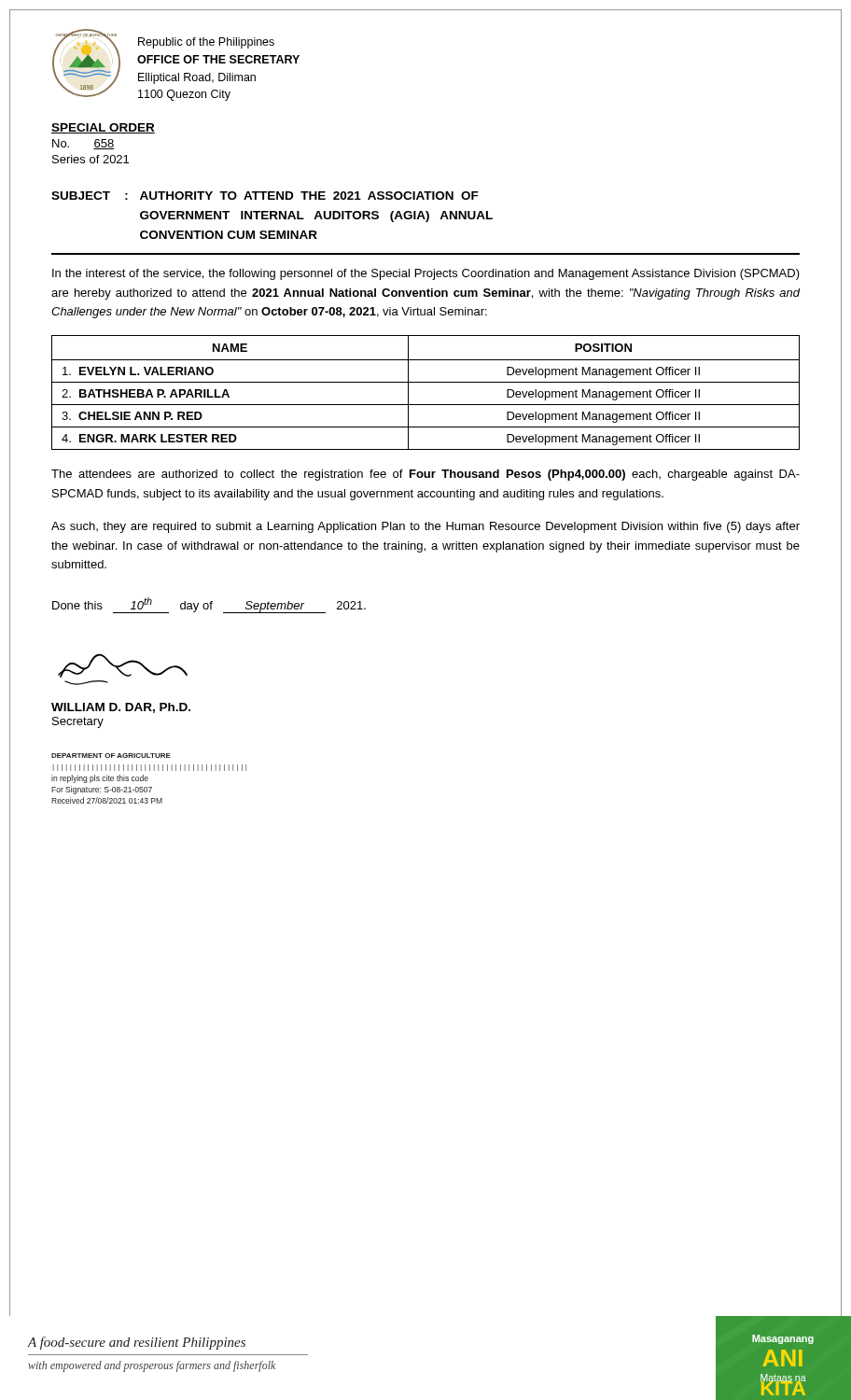Locate the table
The height and width of the screenshot is (1400, 851).
pyautogui.click(x=426, y=393)
